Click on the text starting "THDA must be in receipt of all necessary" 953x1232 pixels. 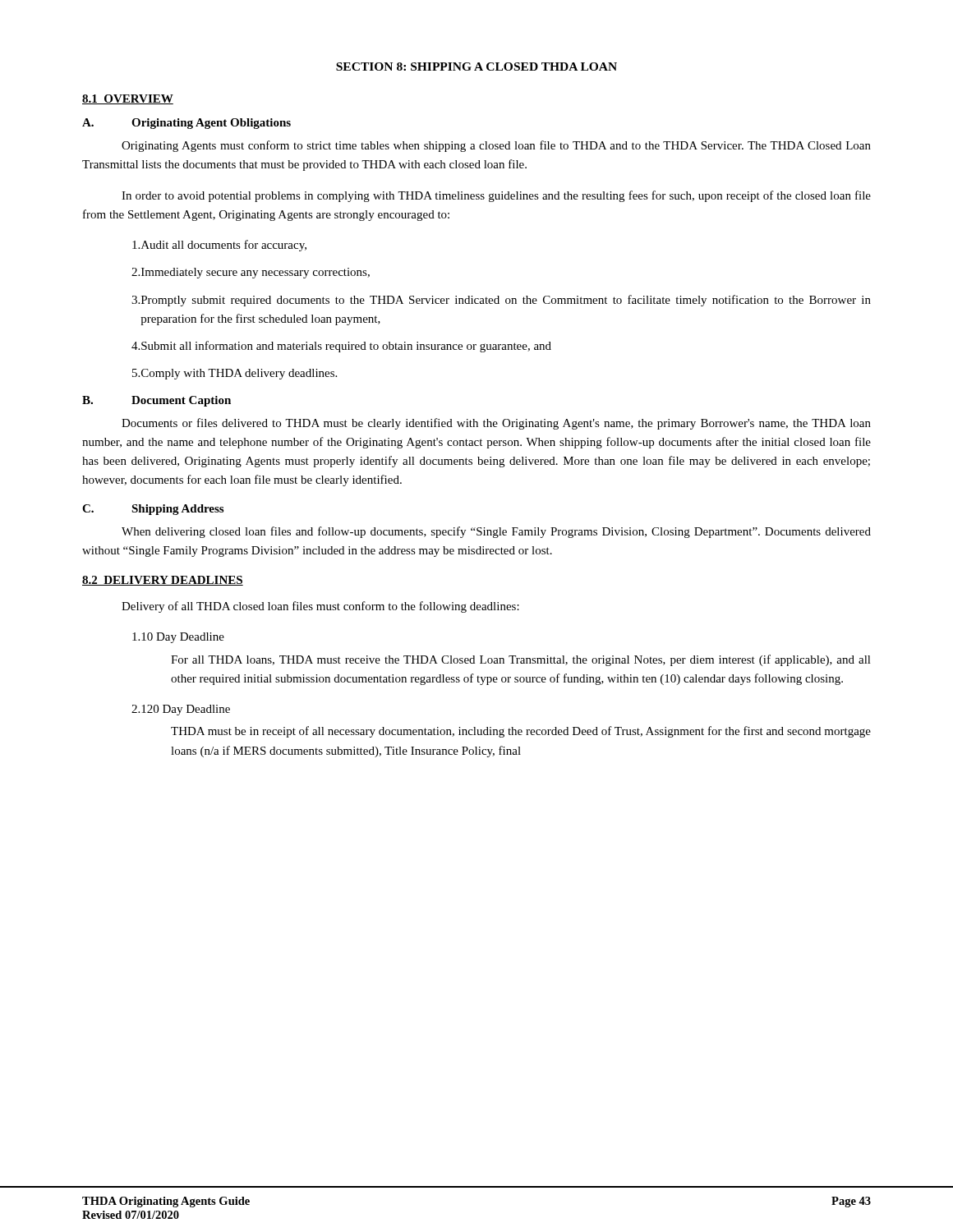(521, 741)
